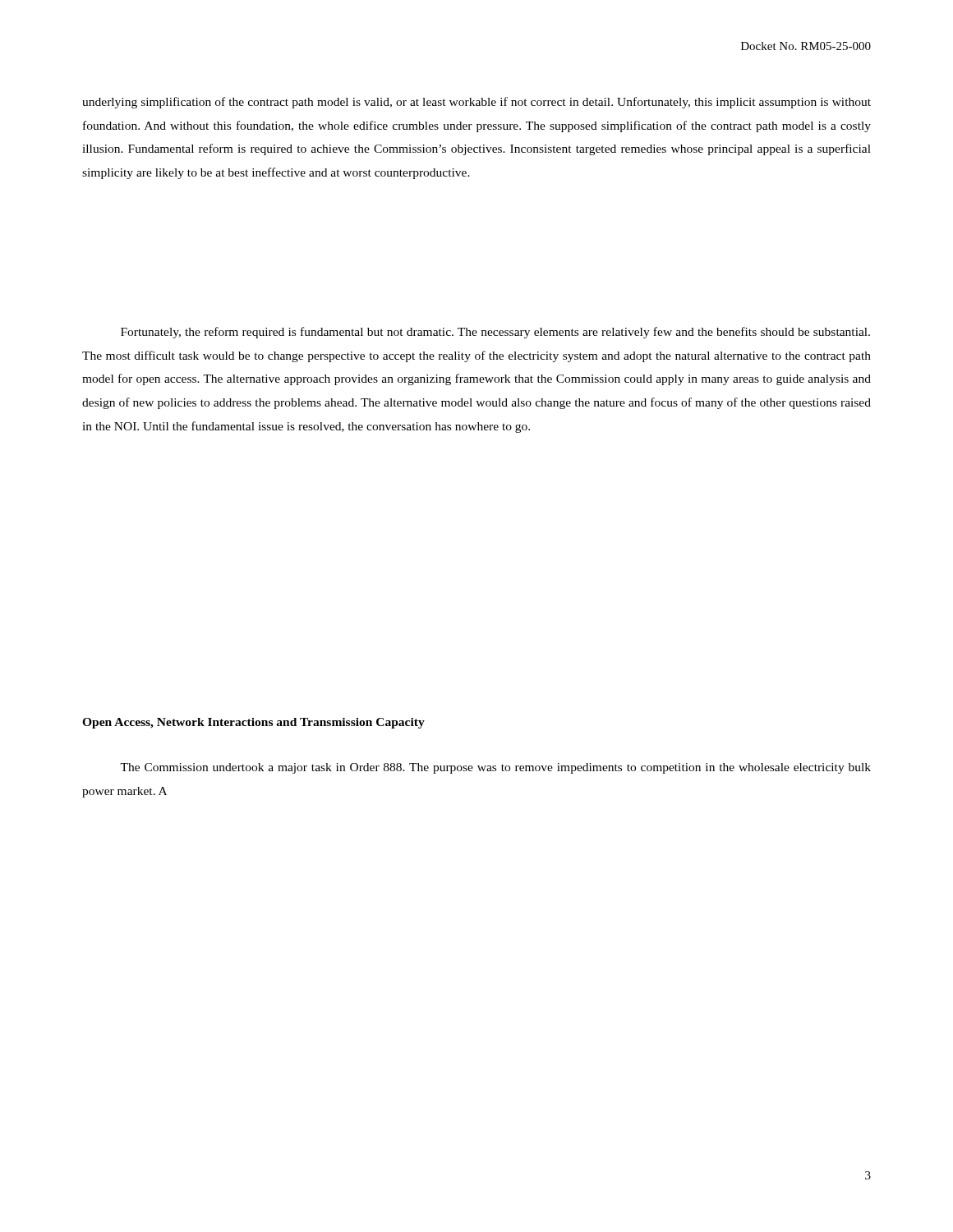Locate the block of text that opens with "underlying simplification of the contract"
The width and height of the screenshot is (953, 1232).
(x=476, y=137)
